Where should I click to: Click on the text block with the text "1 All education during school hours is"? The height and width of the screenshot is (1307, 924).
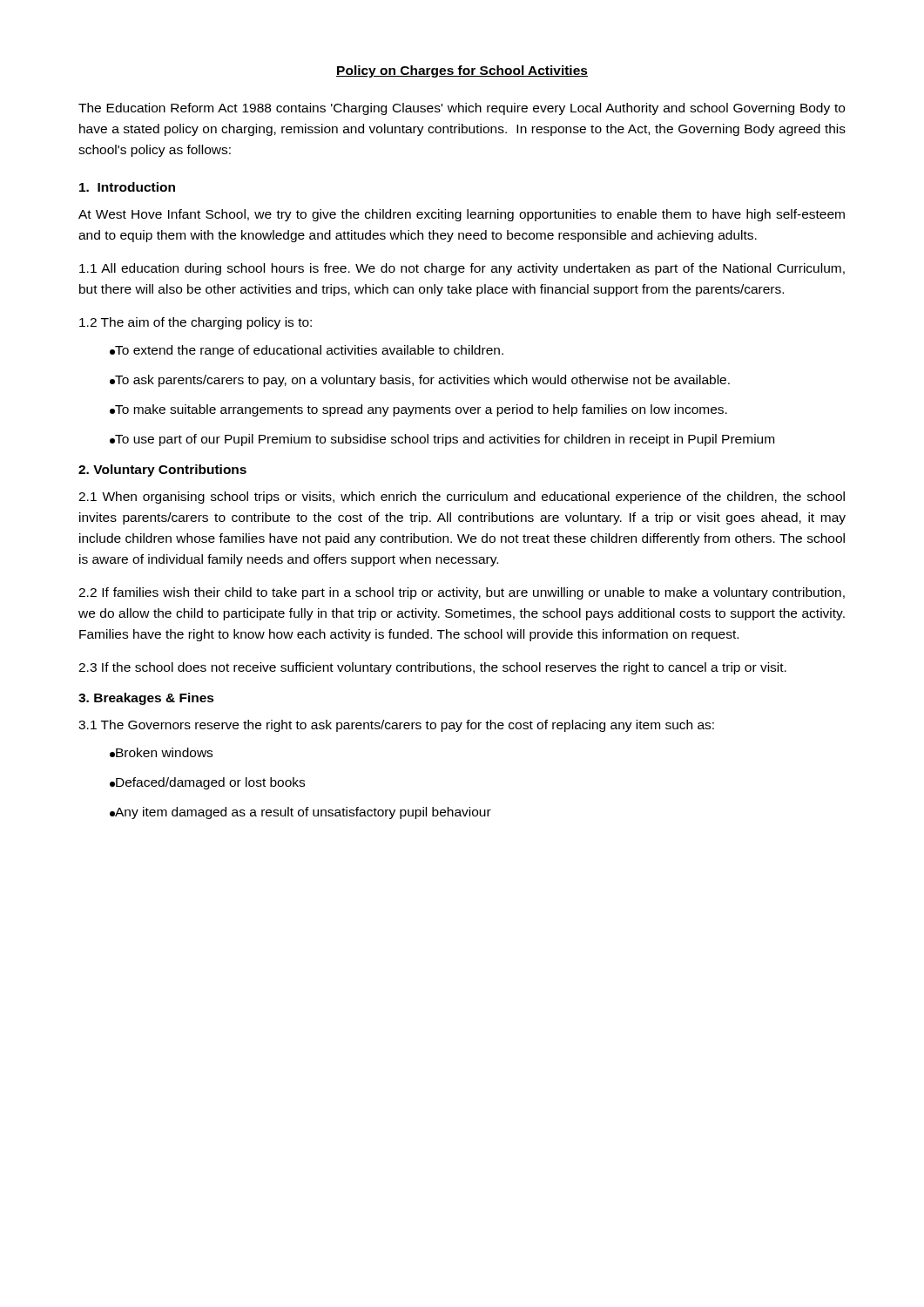click(x=462, y=278)
